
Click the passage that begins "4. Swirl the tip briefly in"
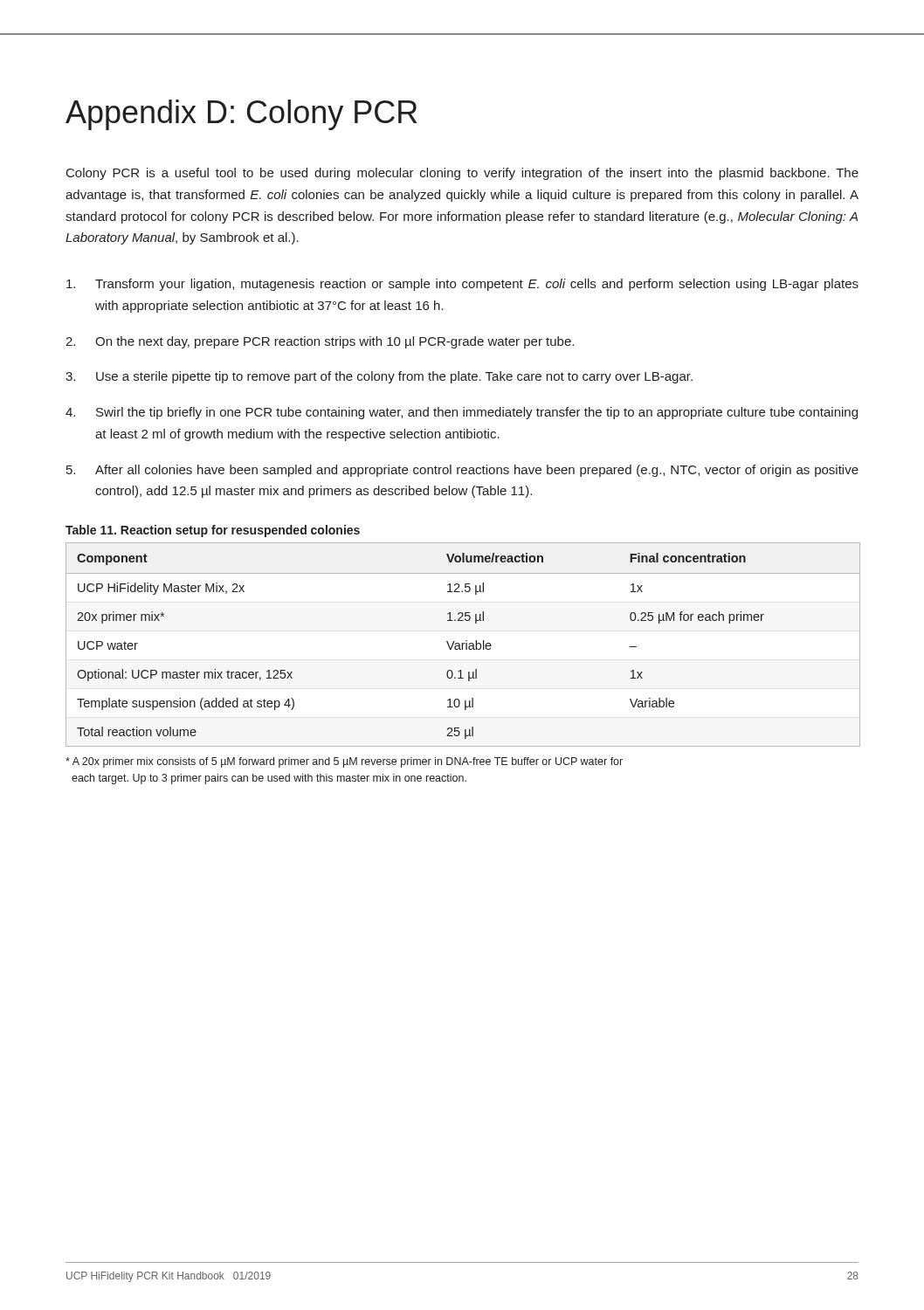click(x=462, y=423)
